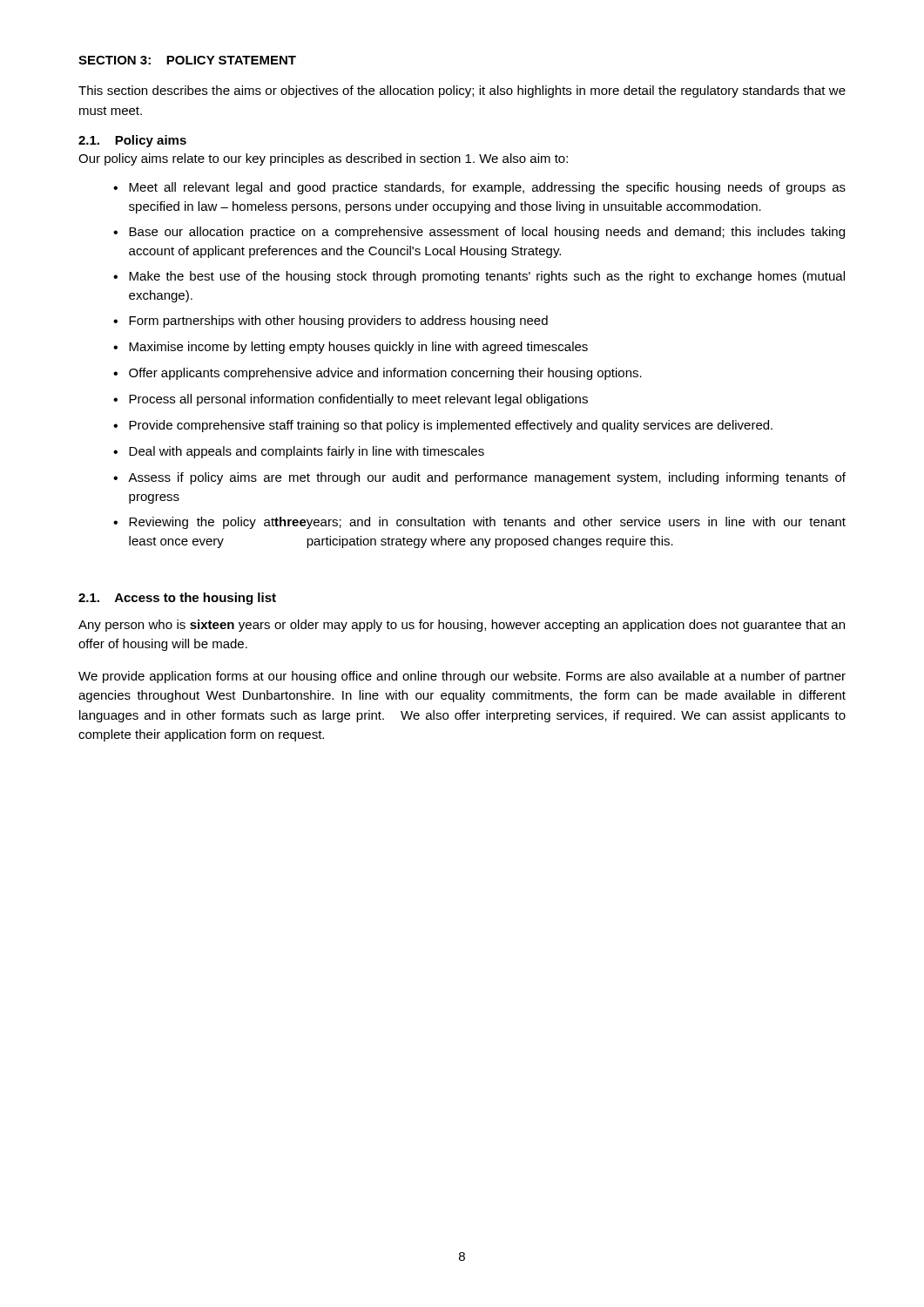Click on the section header that says "2.1. Policy aims"
This screenshot has width=924, height=1307.
pos(132,140)
